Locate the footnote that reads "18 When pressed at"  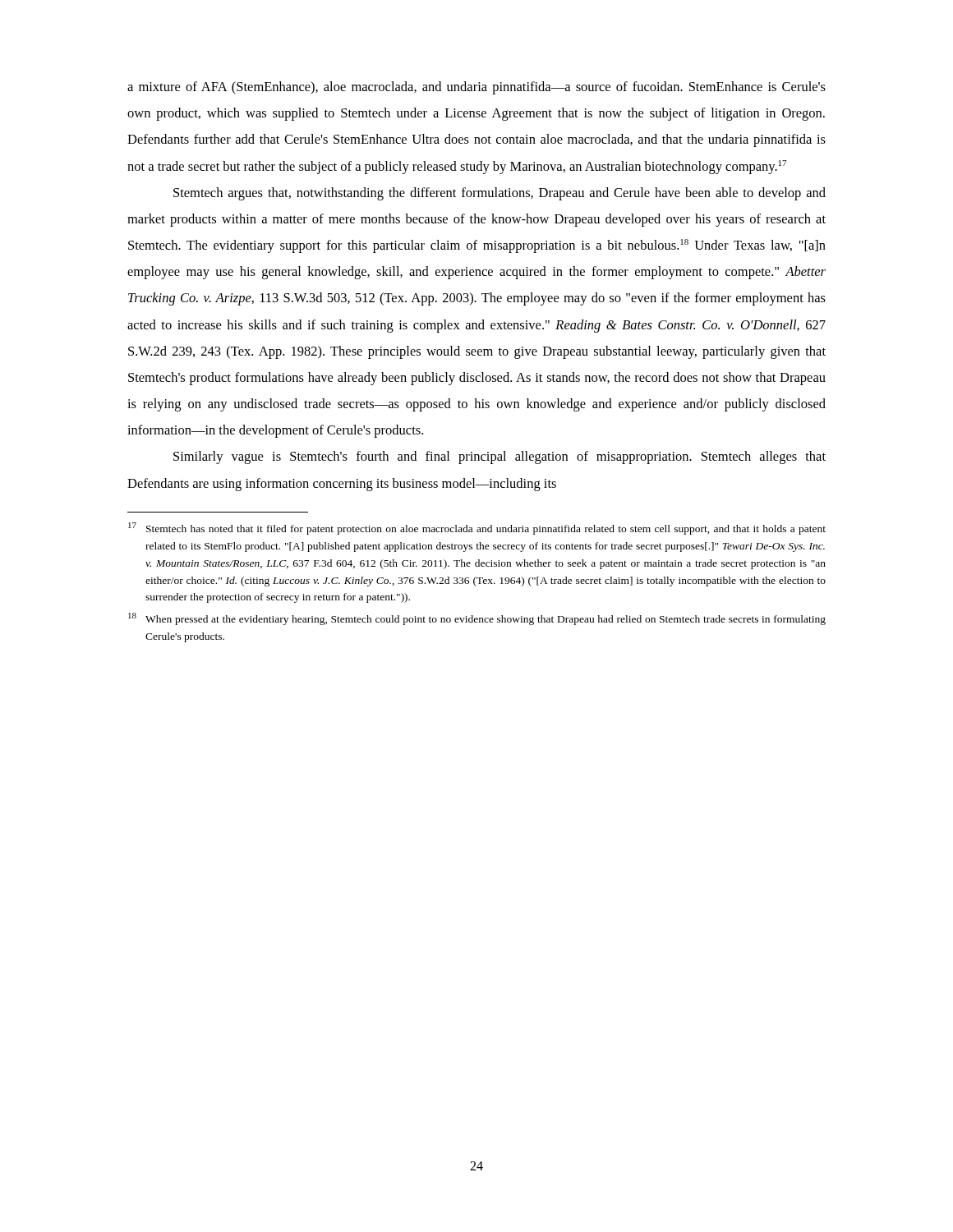[x=476, y=629]
